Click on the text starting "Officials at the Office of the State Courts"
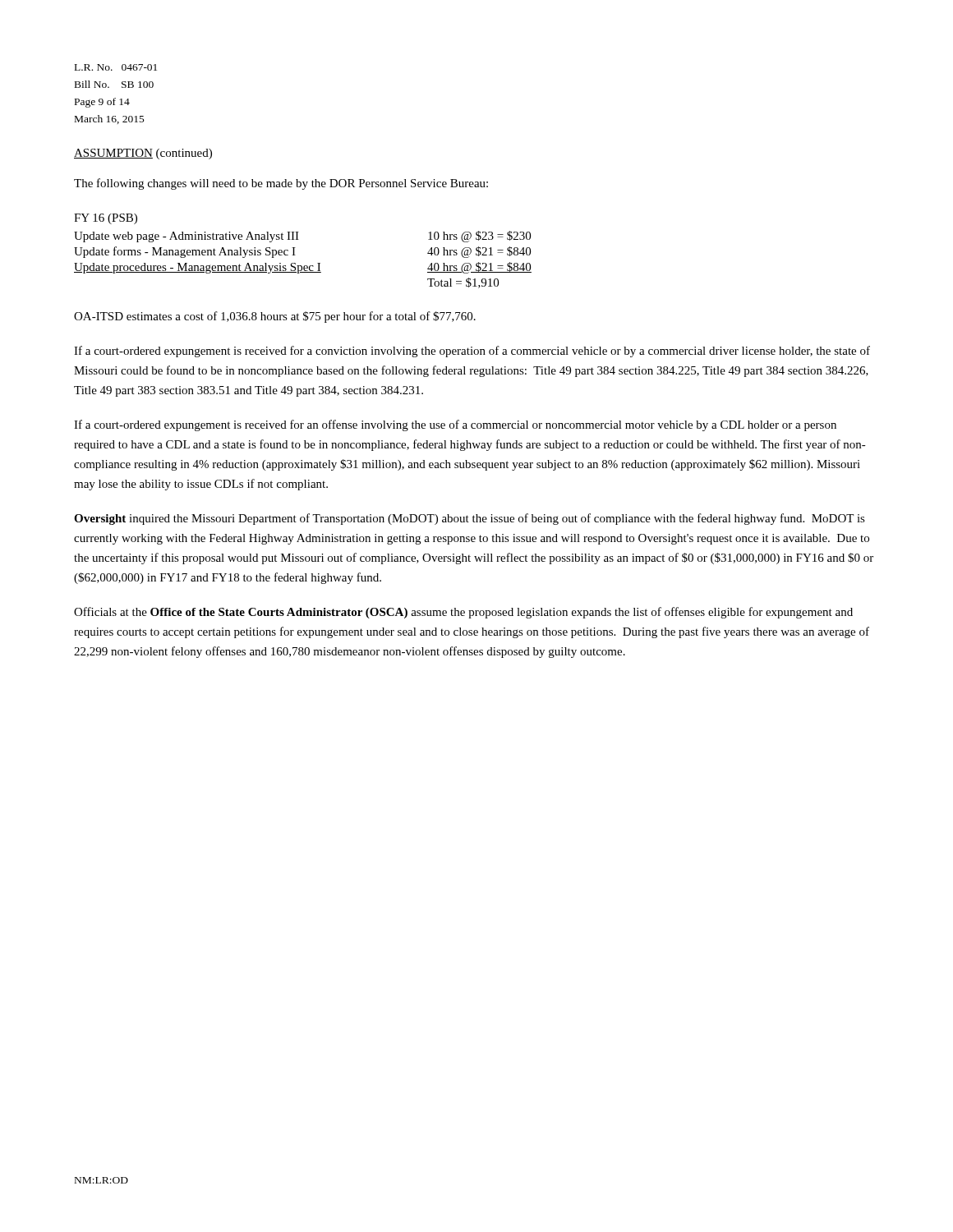This screenshot has height=1232, width=953. (472, 631)
